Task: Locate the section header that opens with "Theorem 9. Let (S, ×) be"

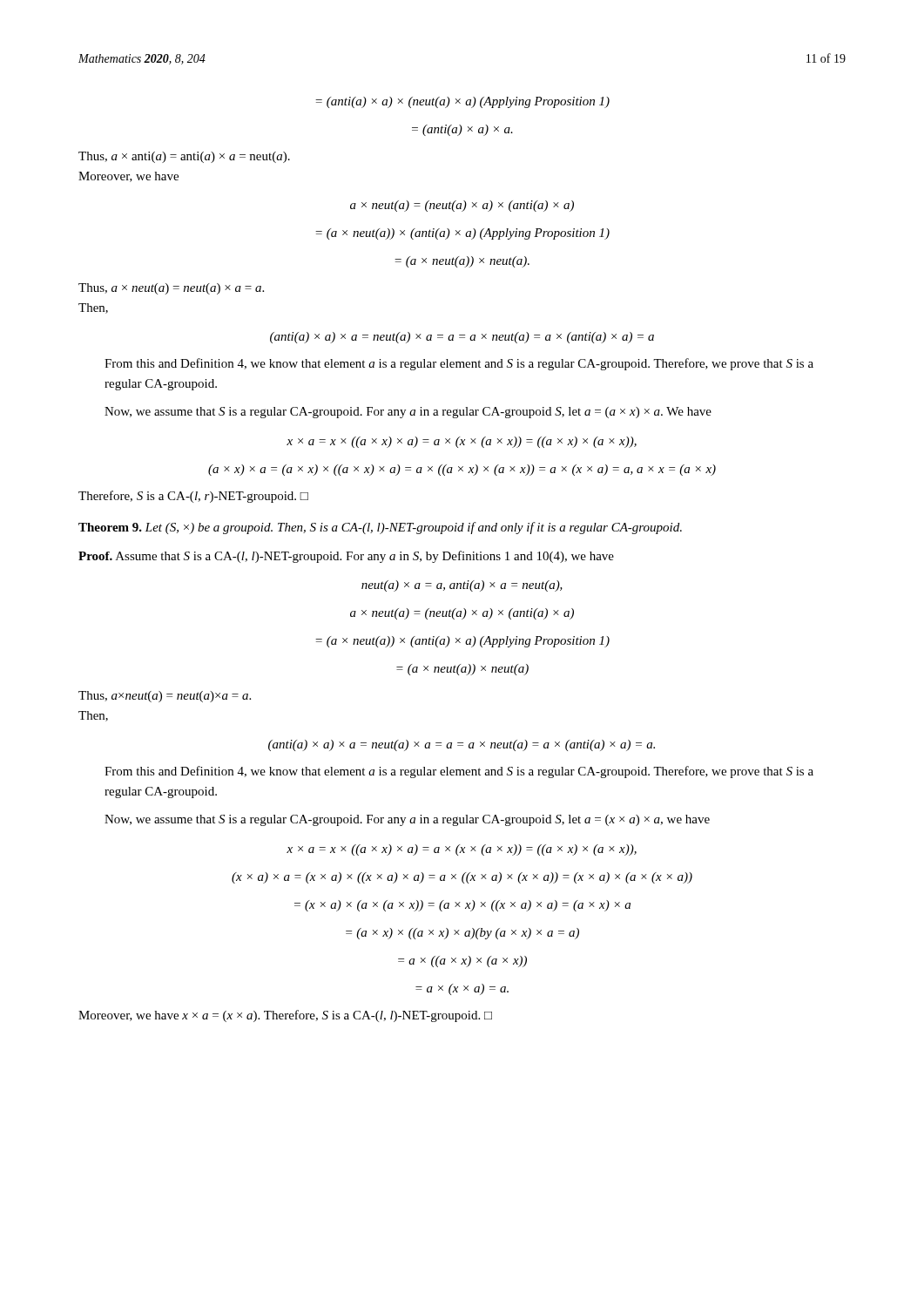Action: pyautogui.click(x=381, y=527)
